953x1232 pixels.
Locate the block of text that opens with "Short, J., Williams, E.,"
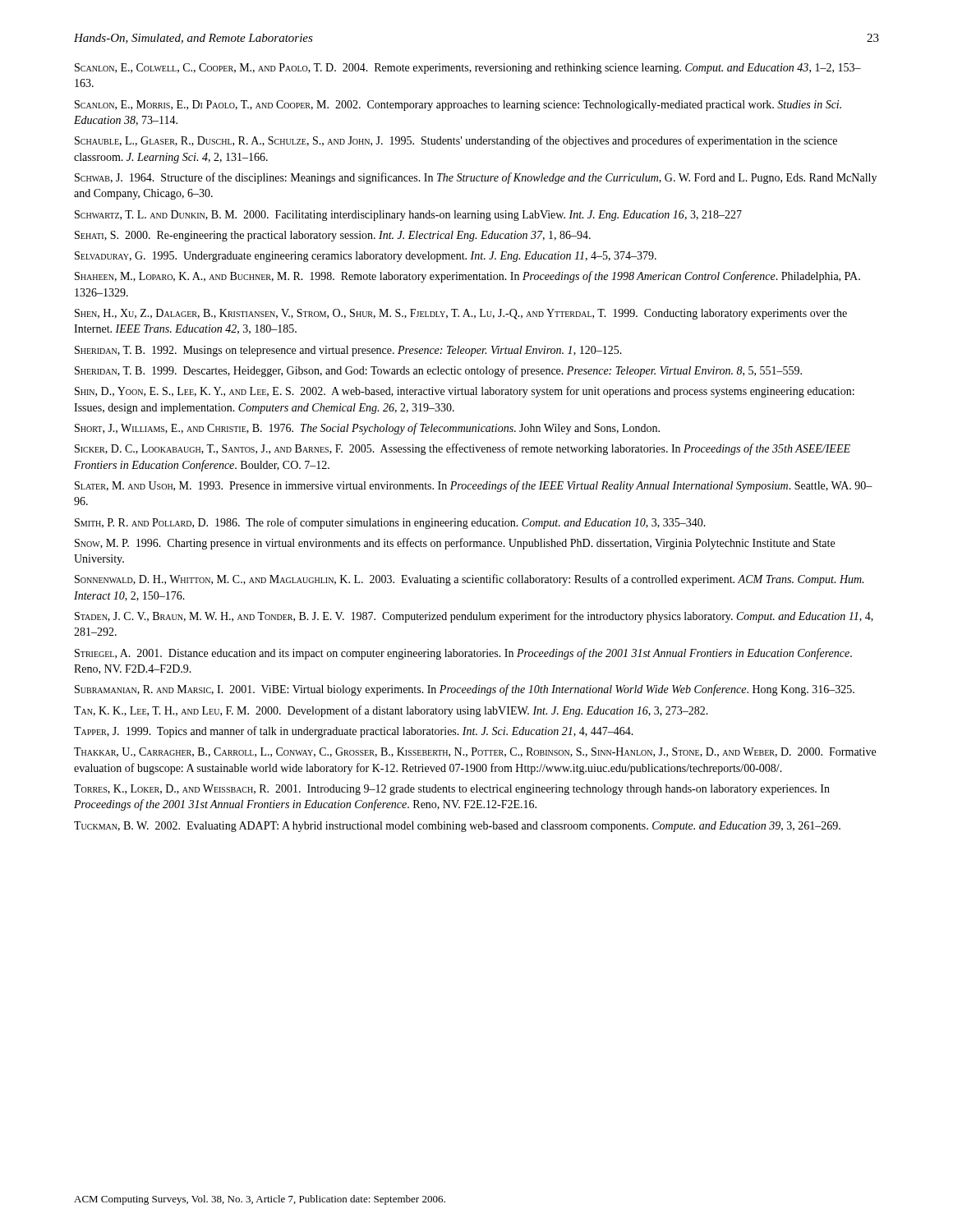(476, 428)
